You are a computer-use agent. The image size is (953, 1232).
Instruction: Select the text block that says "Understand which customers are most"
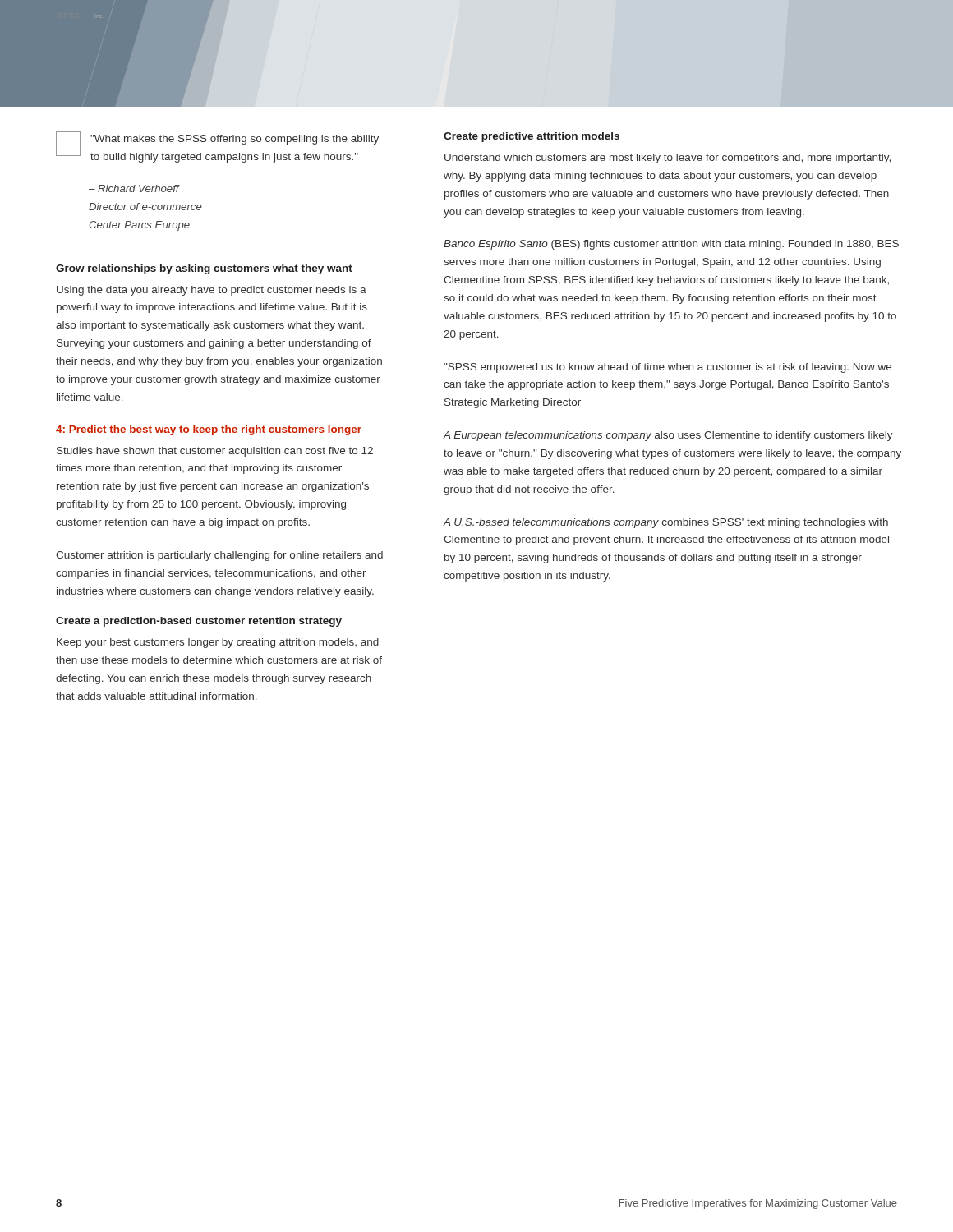point(668,184)
